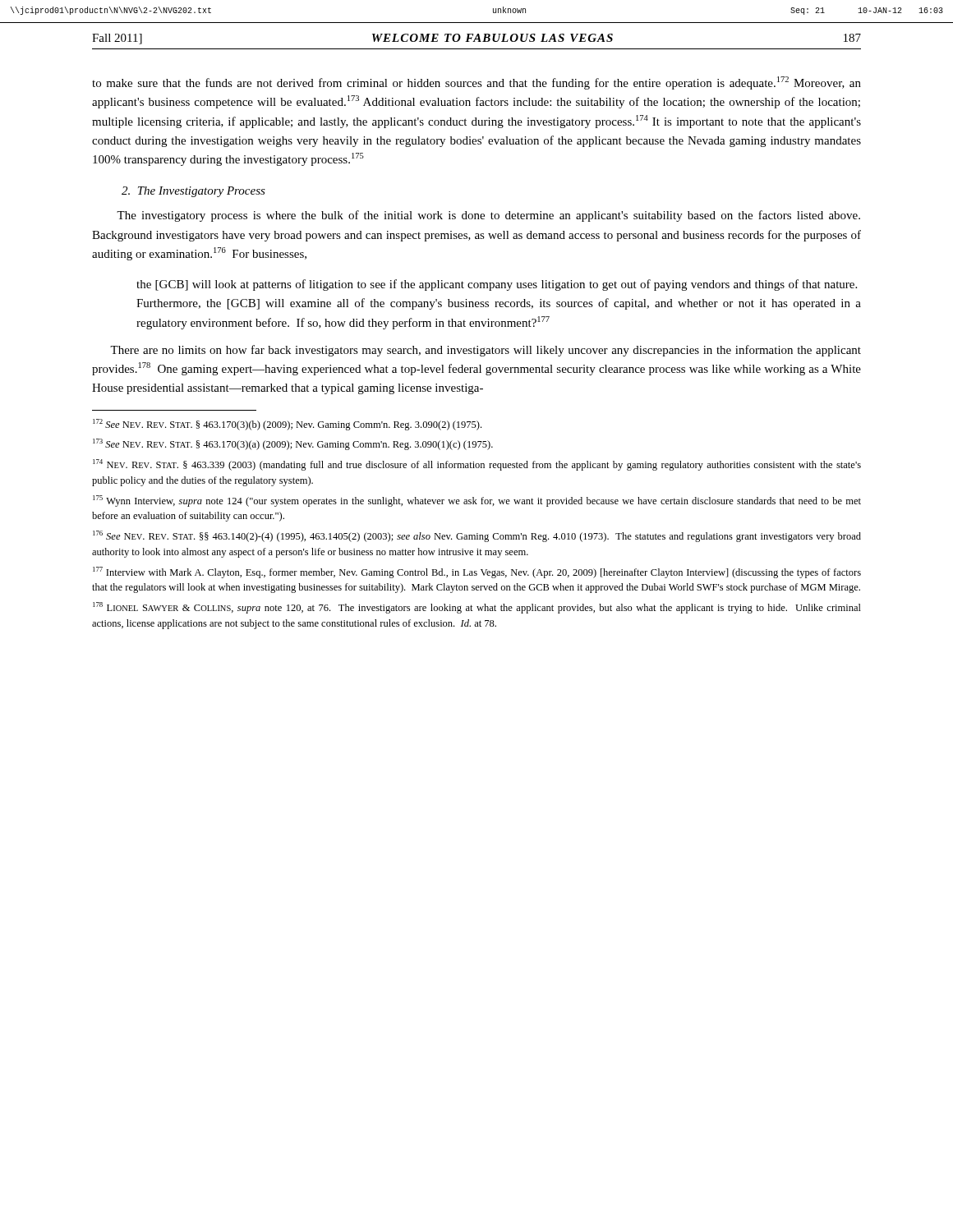This screenshot has width=953, height=1232.
Task: Select the text starting "175 Wynn Interview, supra"
Action: pyautogui.click(x=476, y=507)
